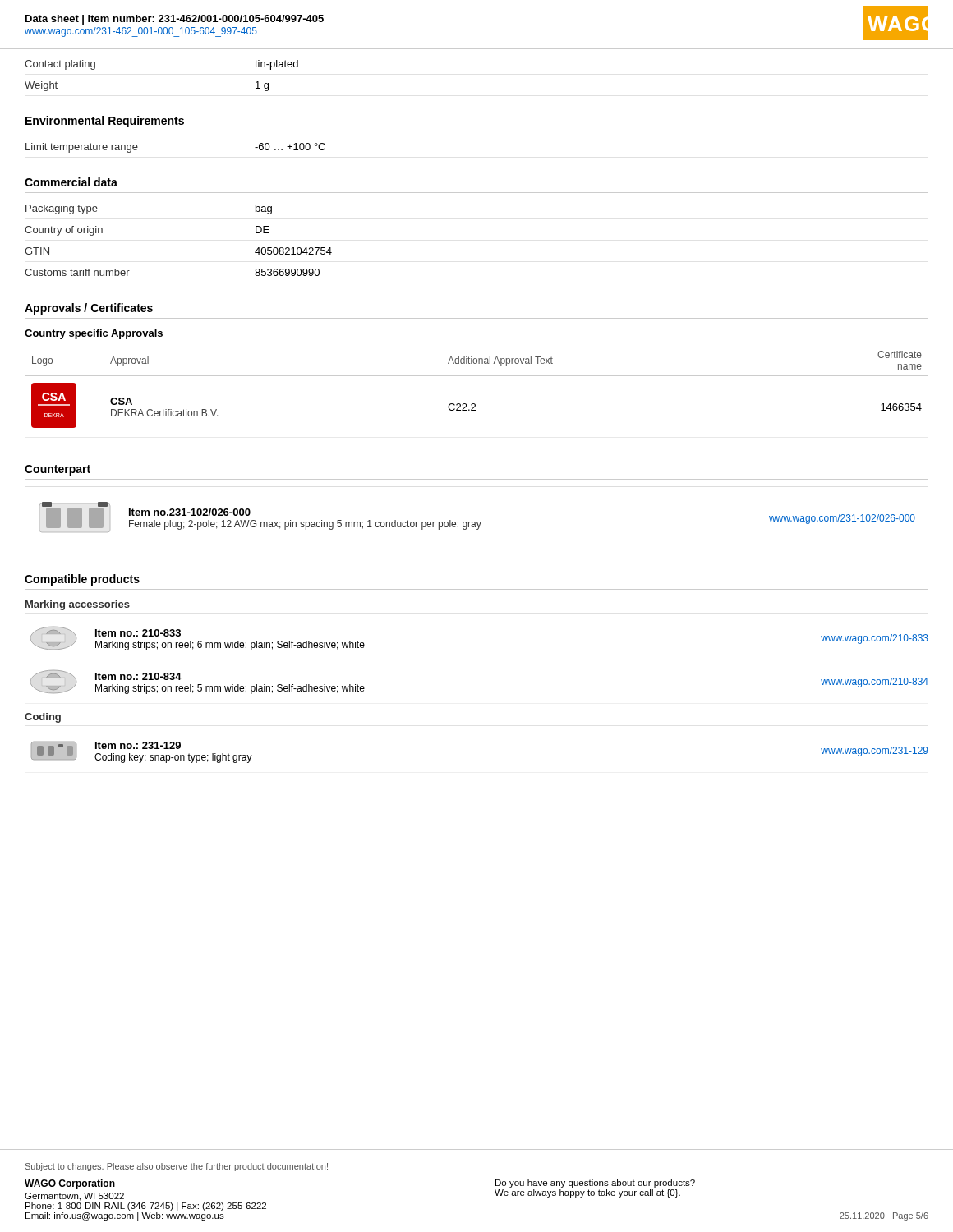
Task: Find the text block starting "Item no.: 210-833"
Action: (x=171, y=636)
